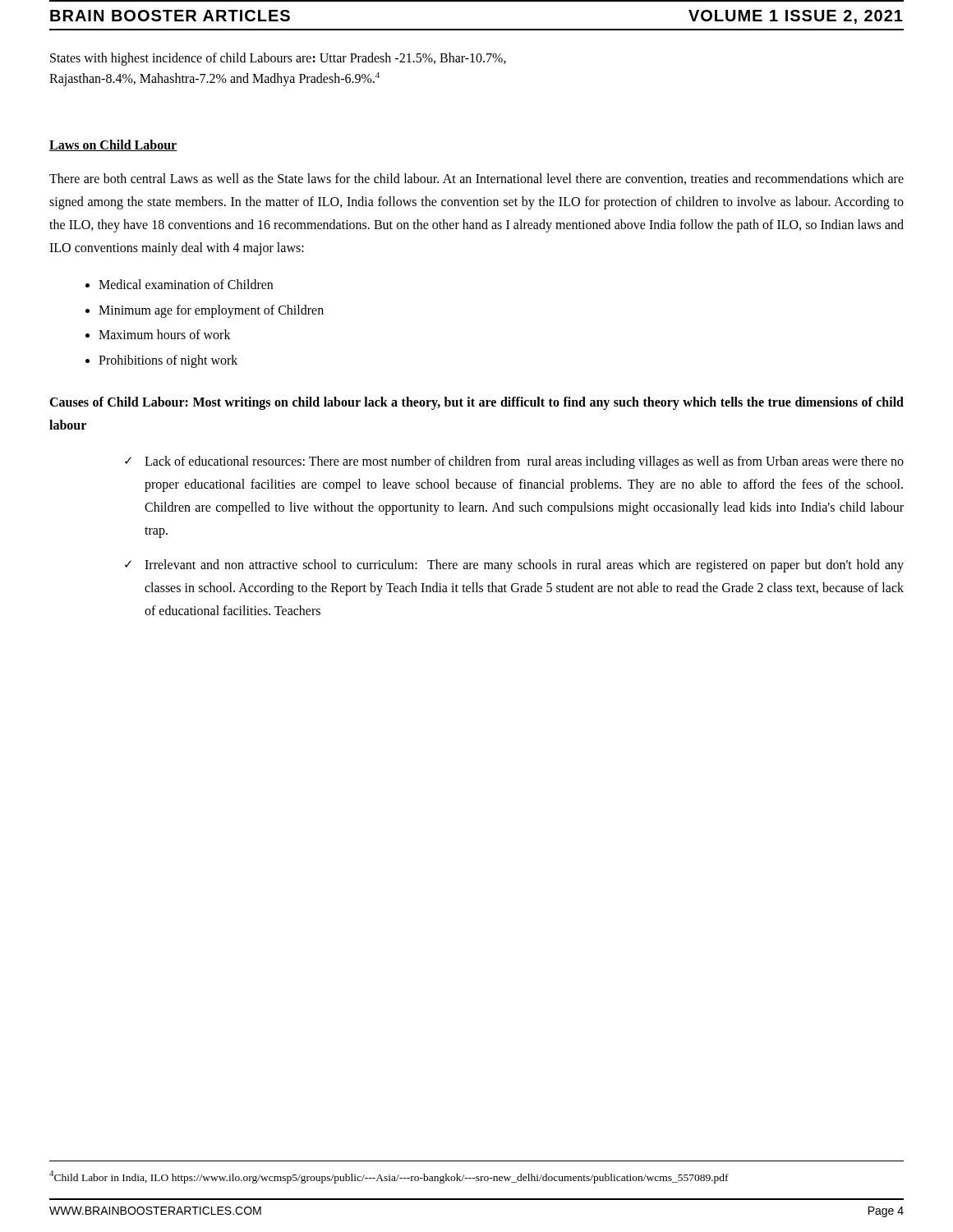This screenshot has height=1232, width=953.
Task: Click on the list item that reads "Prohibitions of night"
Action: [x=168, y=360]
